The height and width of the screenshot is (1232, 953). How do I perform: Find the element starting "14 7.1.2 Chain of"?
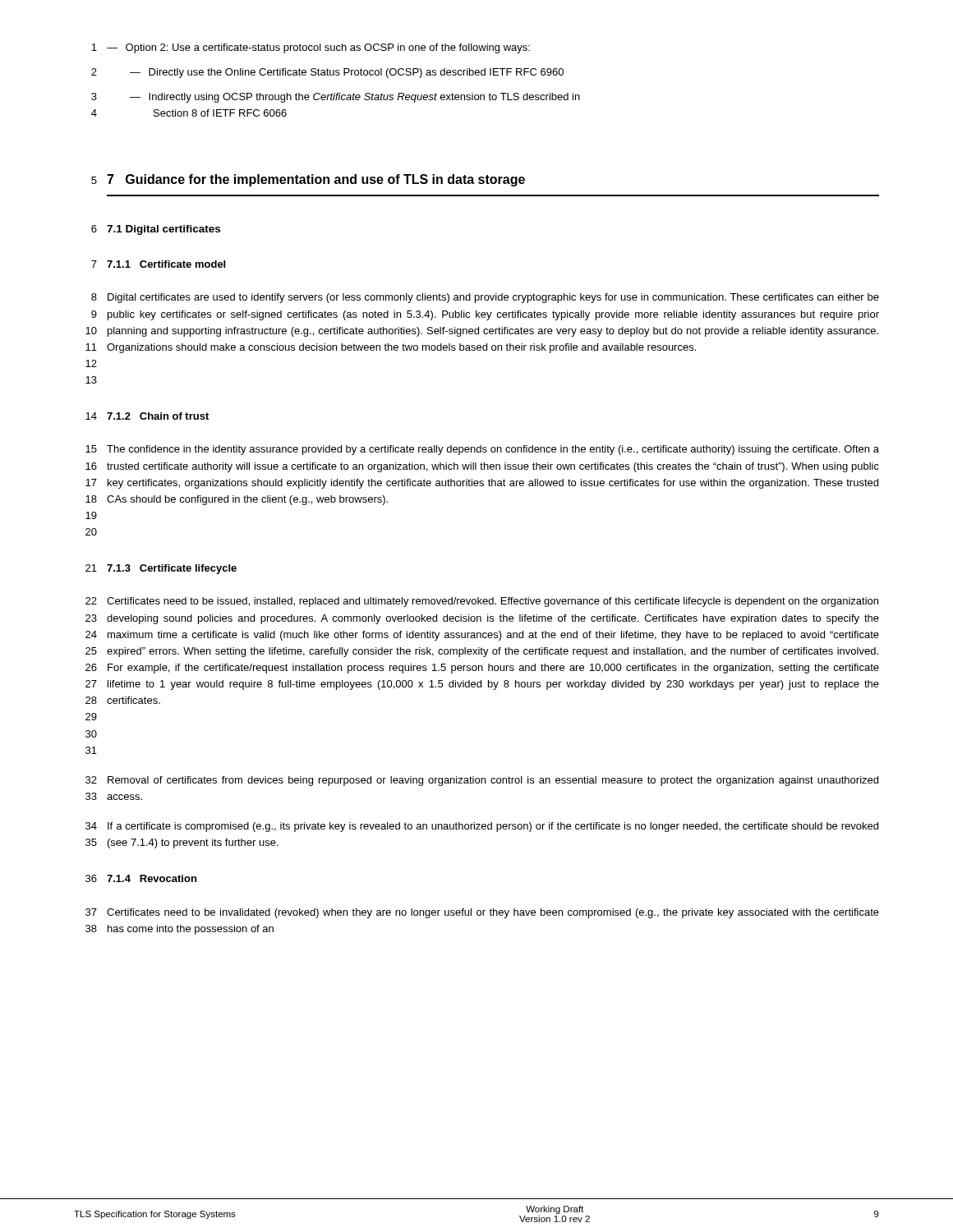(147, 416)
